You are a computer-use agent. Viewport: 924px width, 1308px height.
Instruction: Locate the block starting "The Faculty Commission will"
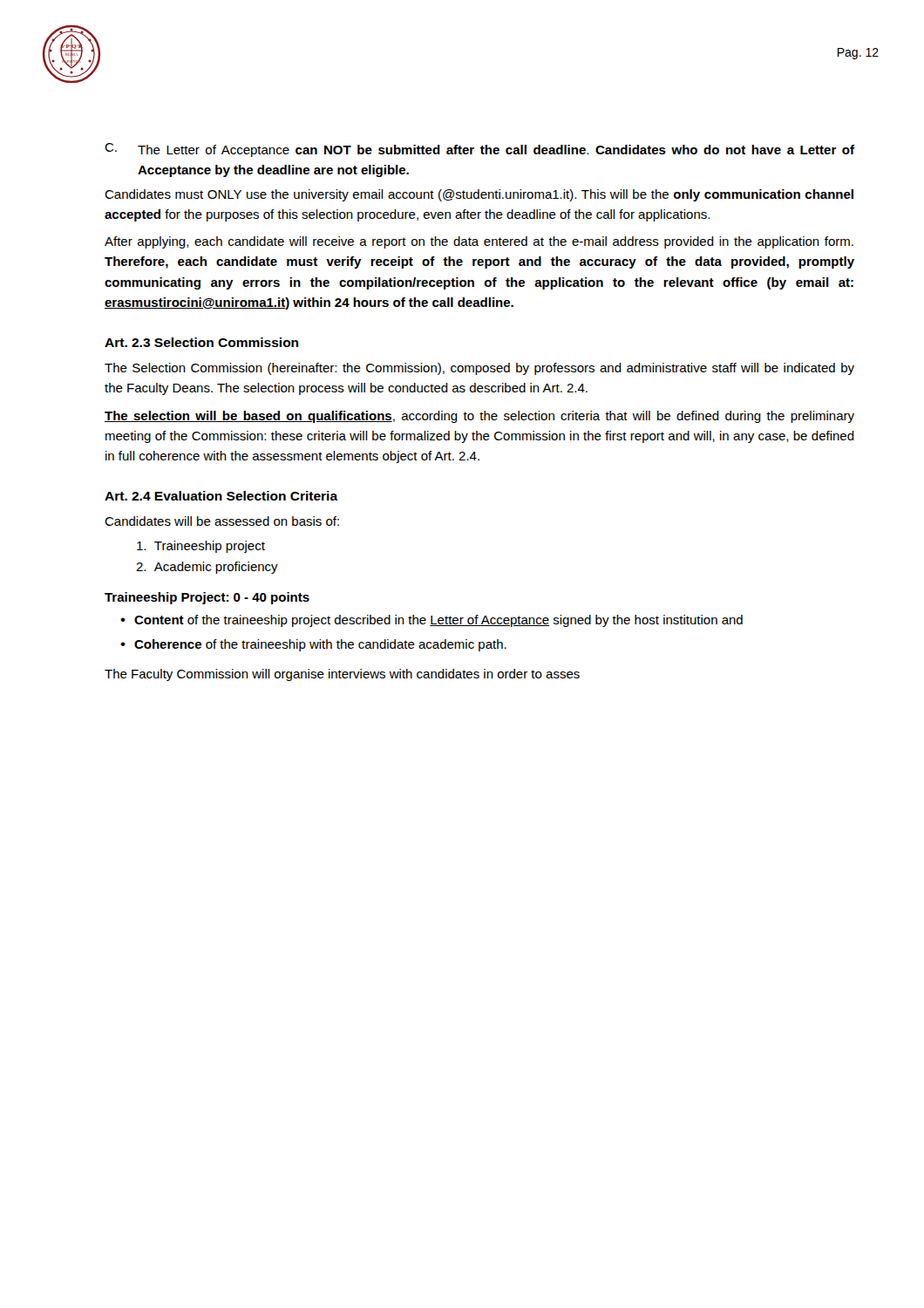click(x=342, y=673)
